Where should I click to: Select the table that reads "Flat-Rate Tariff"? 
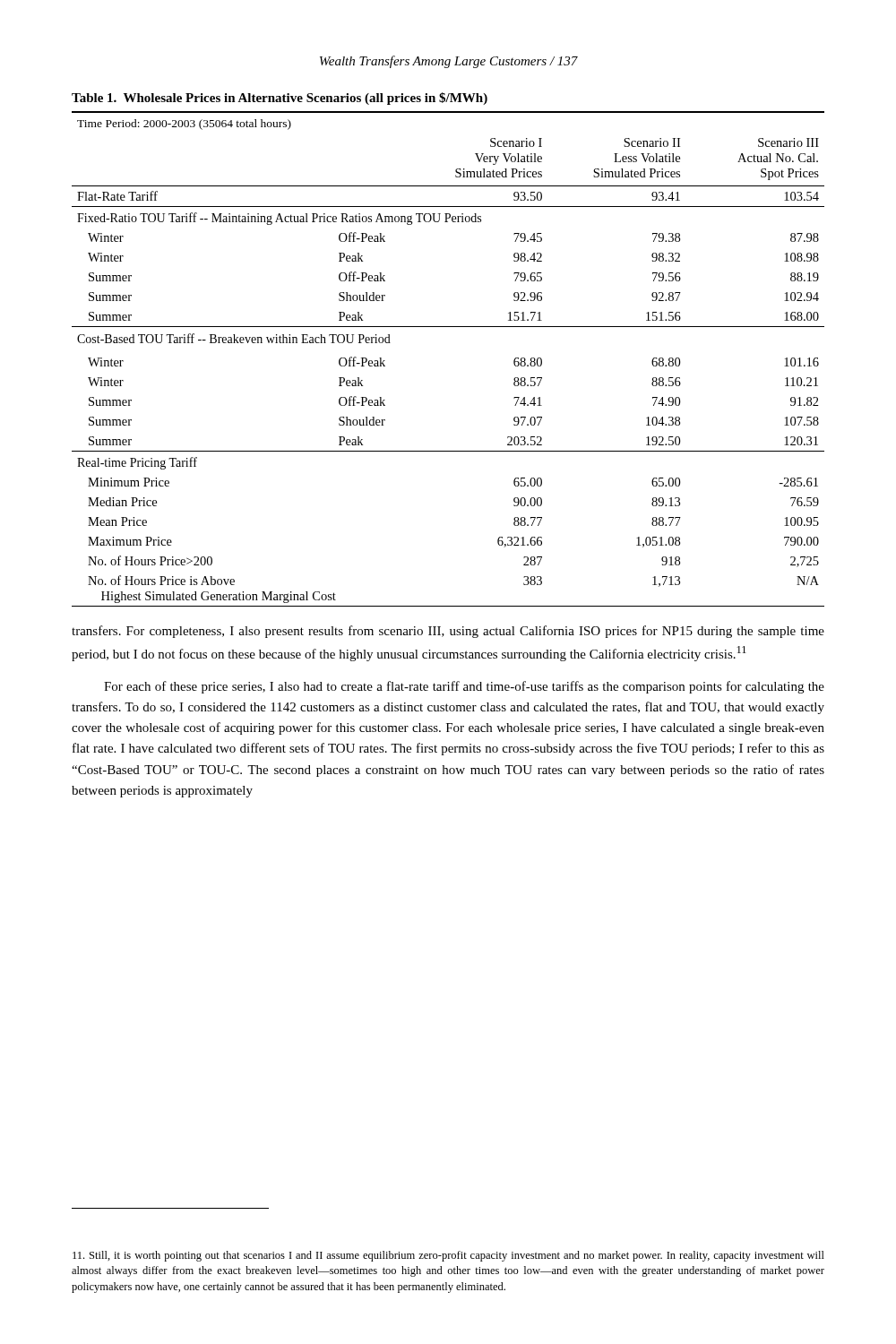pyautogui.click(x=448, y=348)
